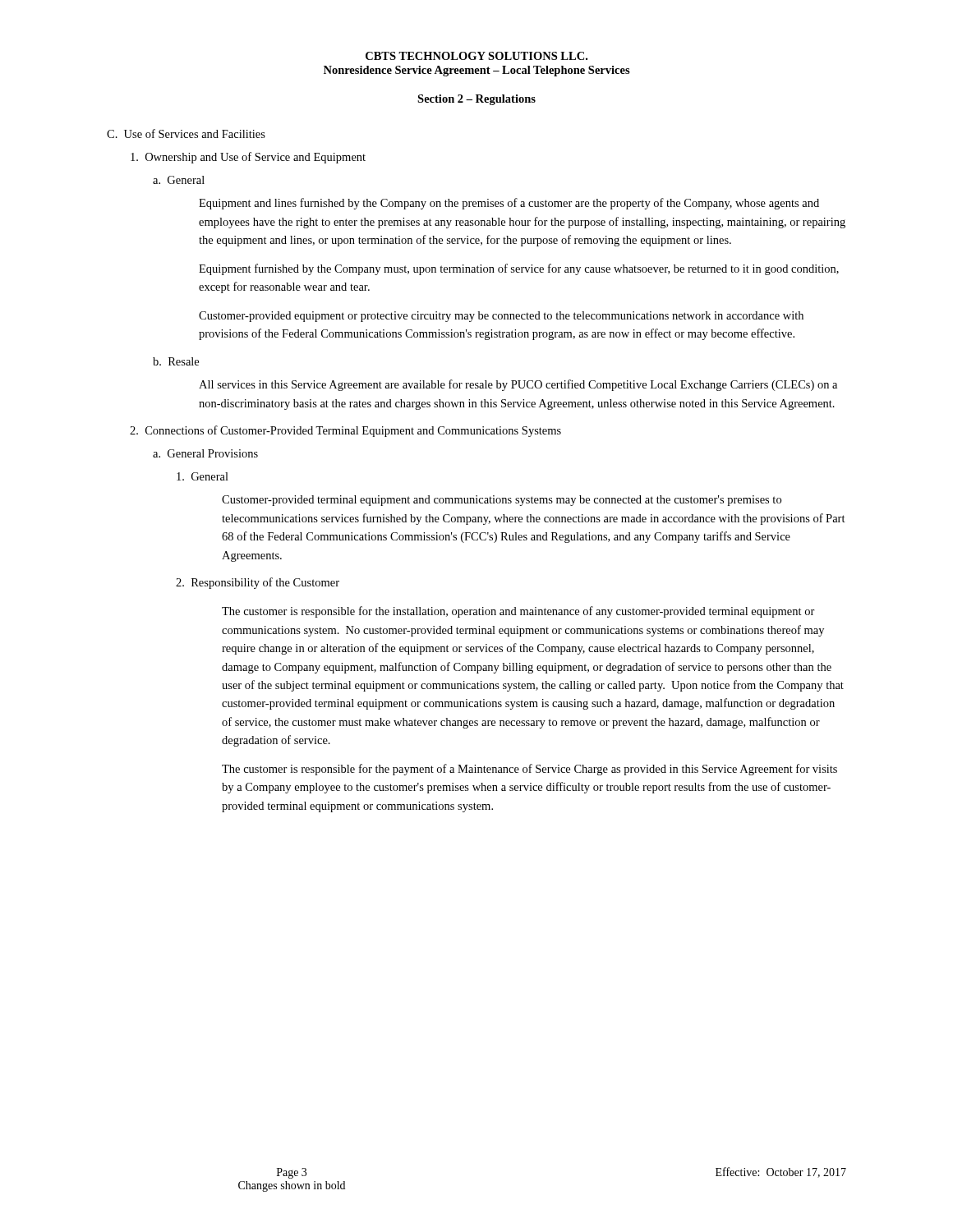The height and width of the screenshot is (1232, 953).
Task: Find the list item containing "b. Resale"
Action: click(176, 361)
